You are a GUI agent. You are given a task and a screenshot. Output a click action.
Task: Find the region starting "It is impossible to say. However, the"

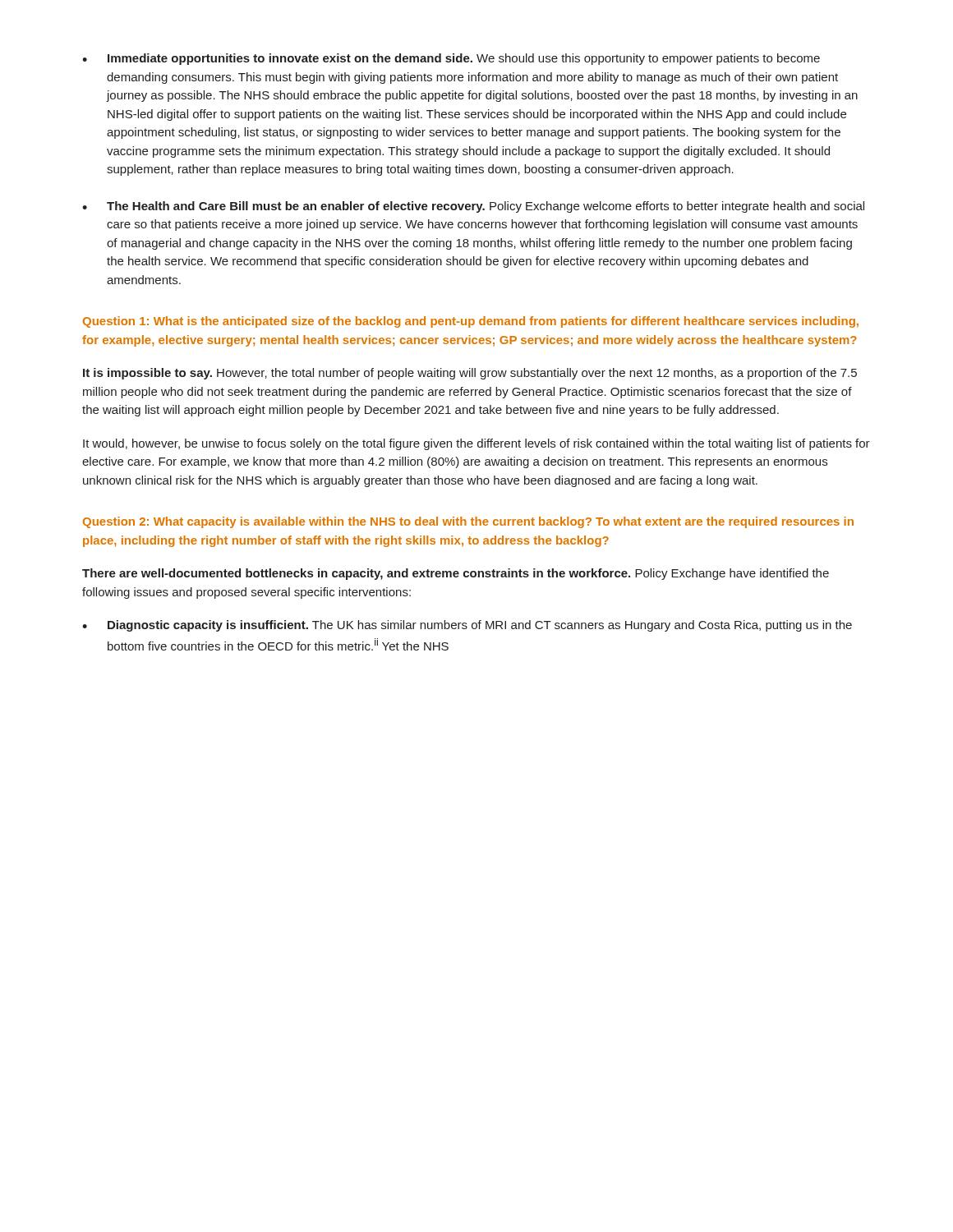pyautogui.click(x=470, y=391)
